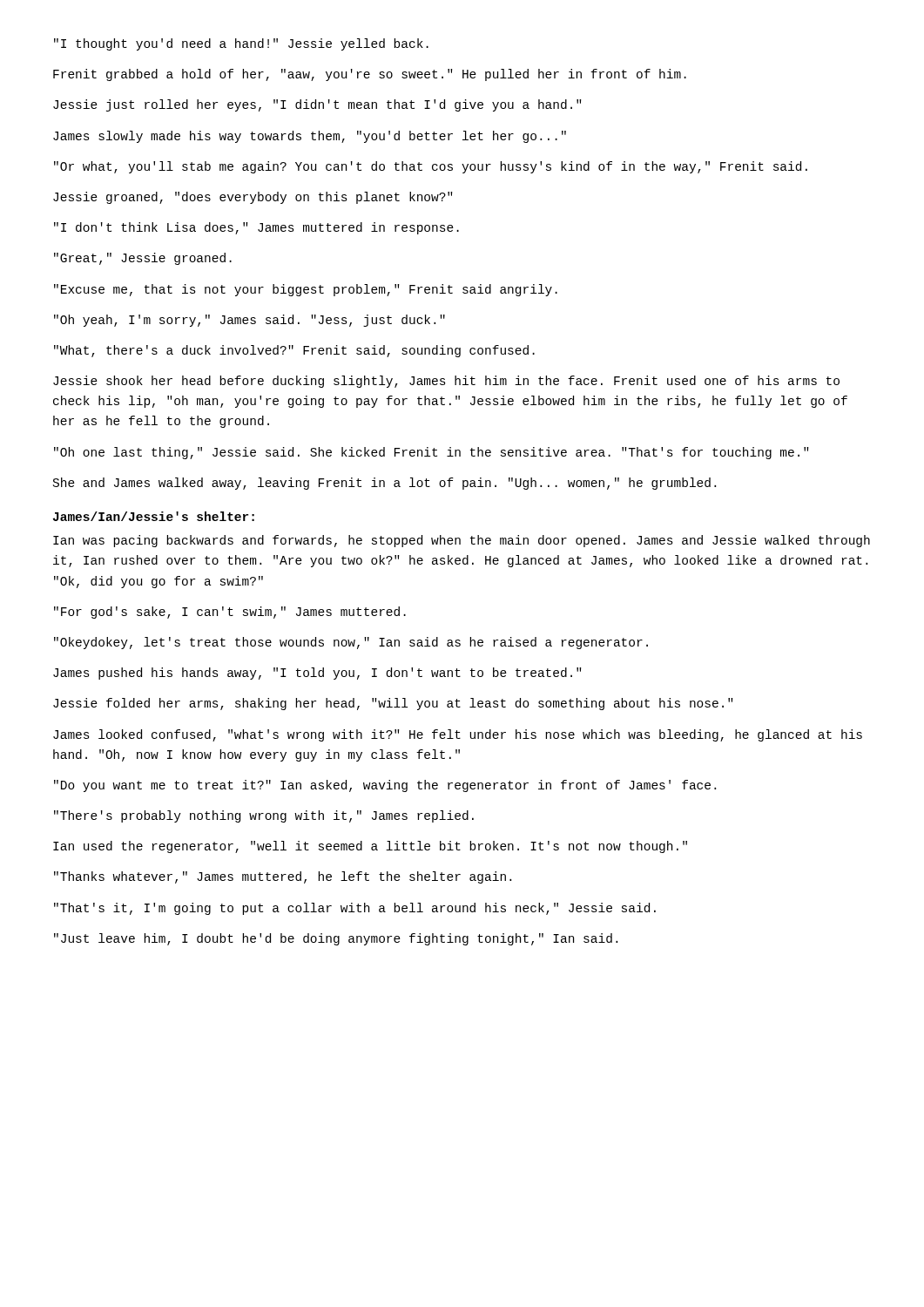This screenshot has height=1307, width=924.
Task: Find the passage starting ""Great," Jessie groaned."
Action: tap(143, 259)
